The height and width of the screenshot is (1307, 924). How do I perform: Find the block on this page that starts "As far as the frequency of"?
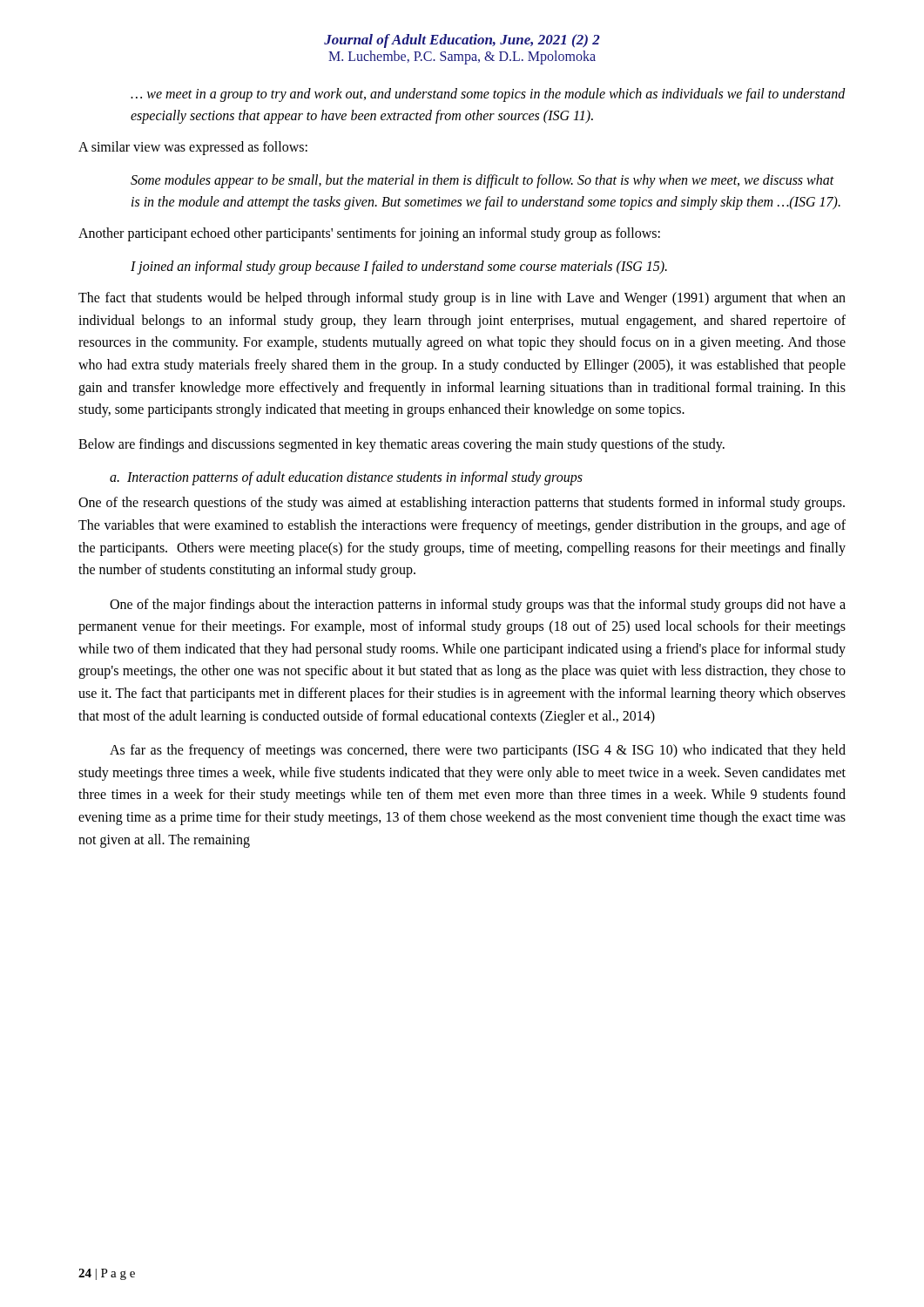[x=462, y=795]
